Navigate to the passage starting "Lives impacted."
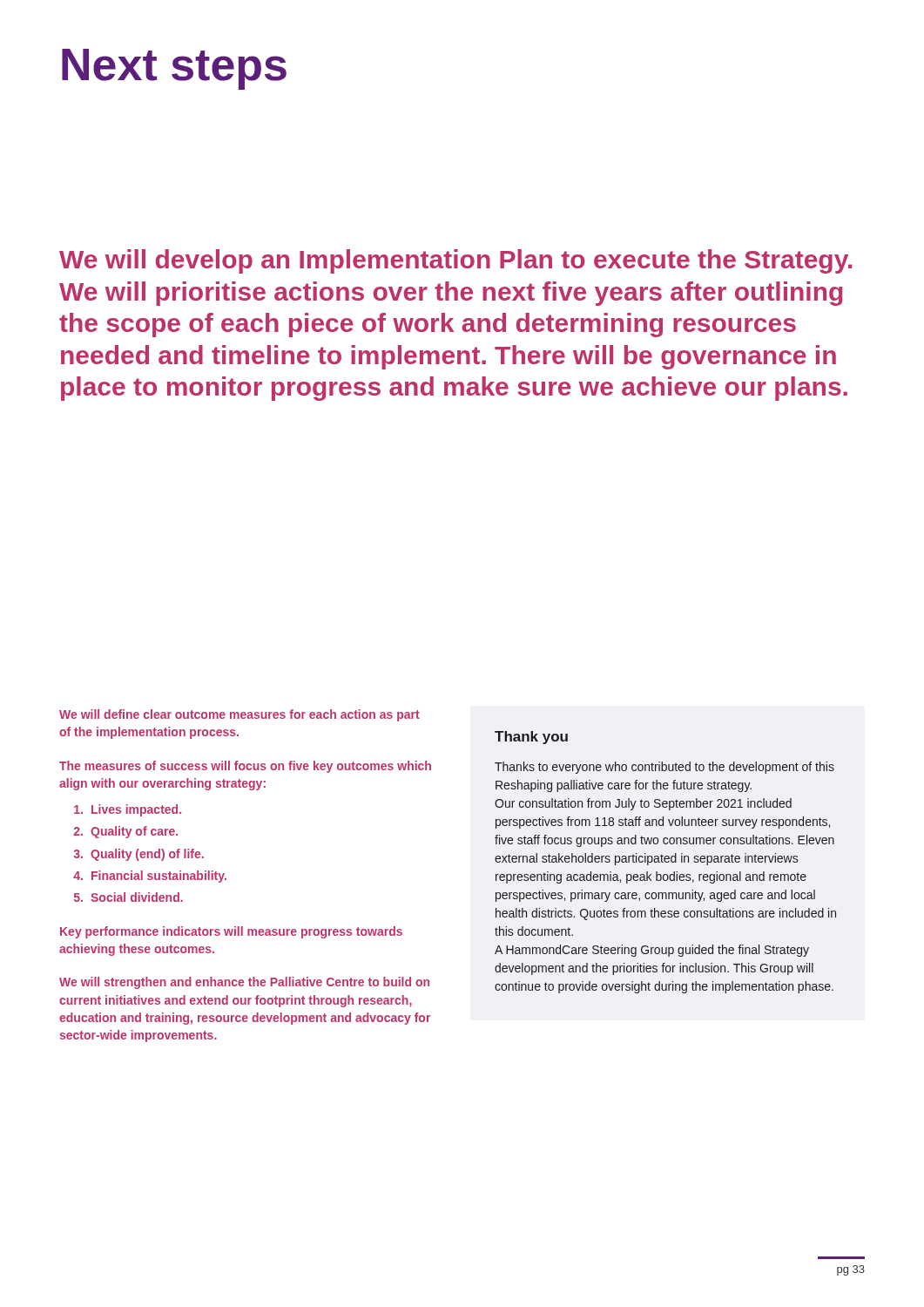This screenshot has width=924, height=1307. [121, 810]
